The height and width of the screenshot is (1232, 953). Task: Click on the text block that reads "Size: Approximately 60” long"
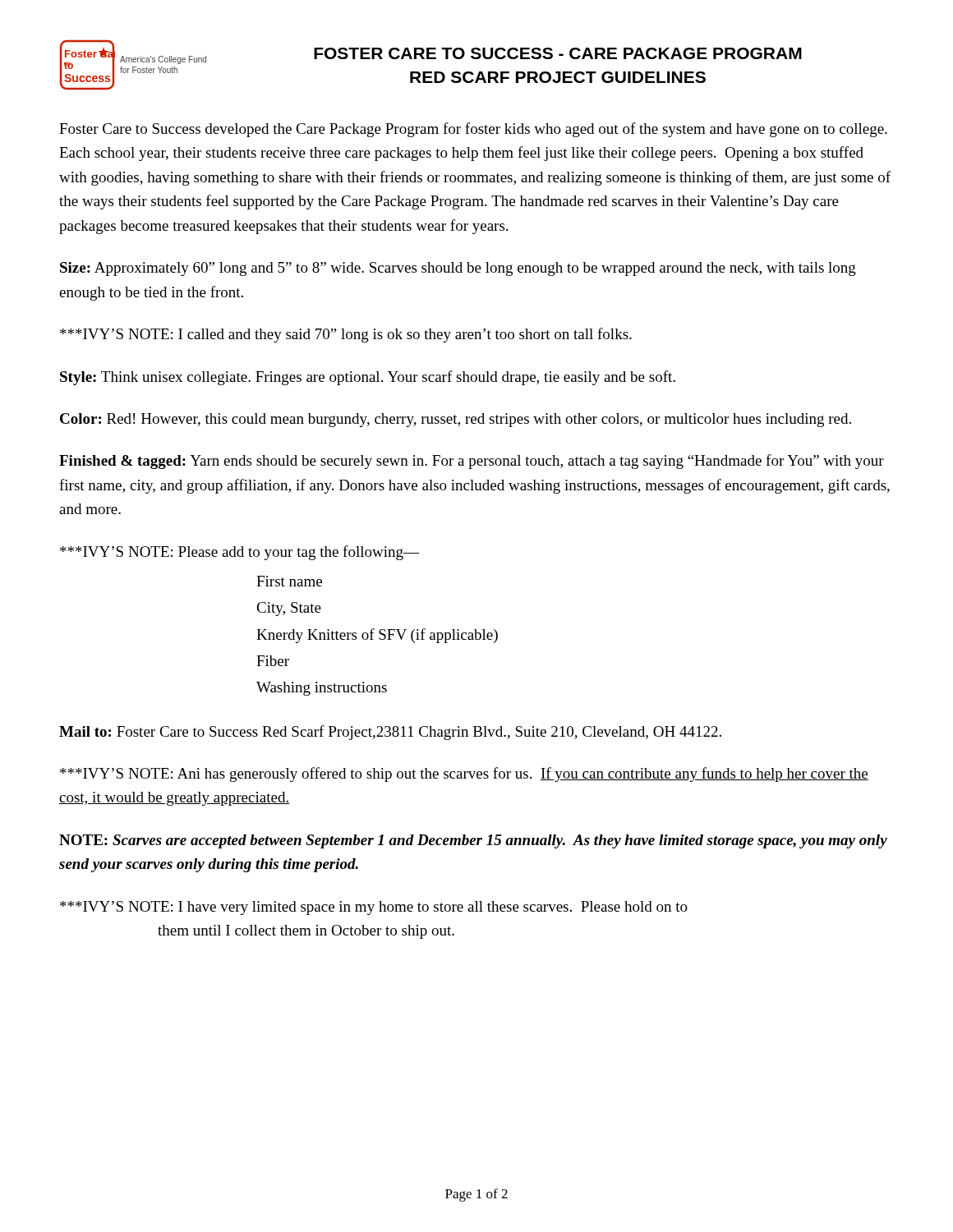pos(458,280)
